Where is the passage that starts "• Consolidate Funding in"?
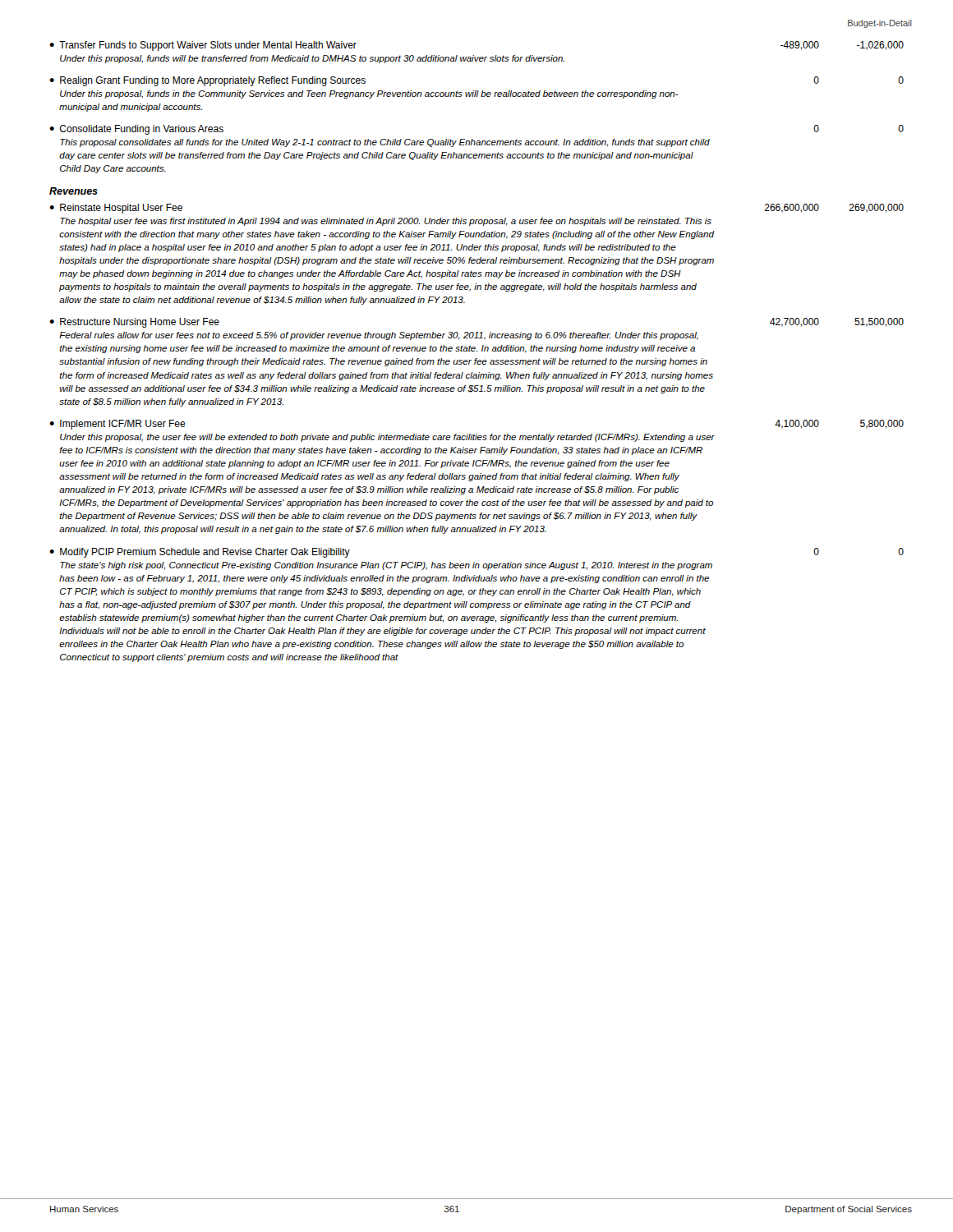 476,150
